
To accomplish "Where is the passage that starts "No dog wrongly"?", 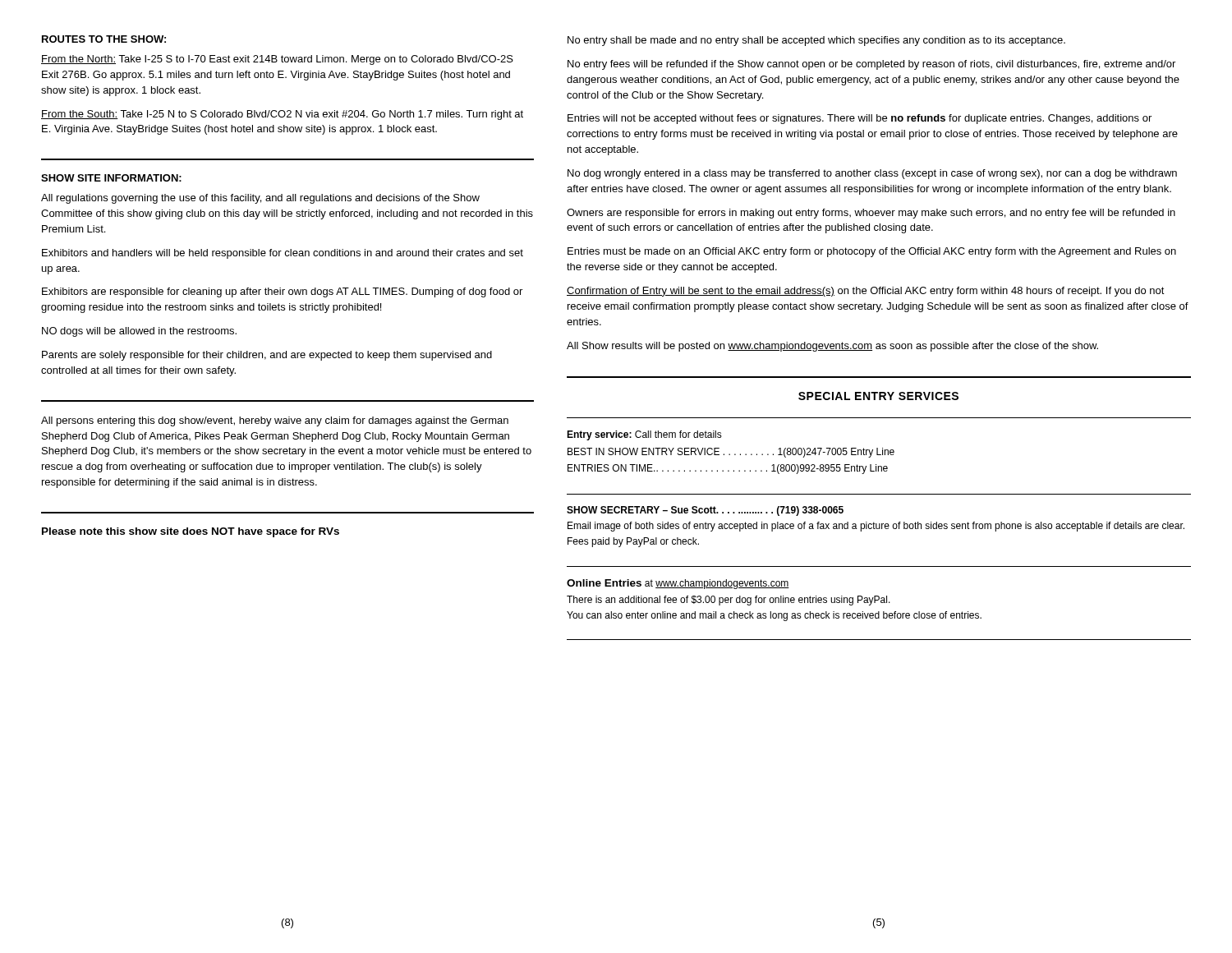I will 872,181.
